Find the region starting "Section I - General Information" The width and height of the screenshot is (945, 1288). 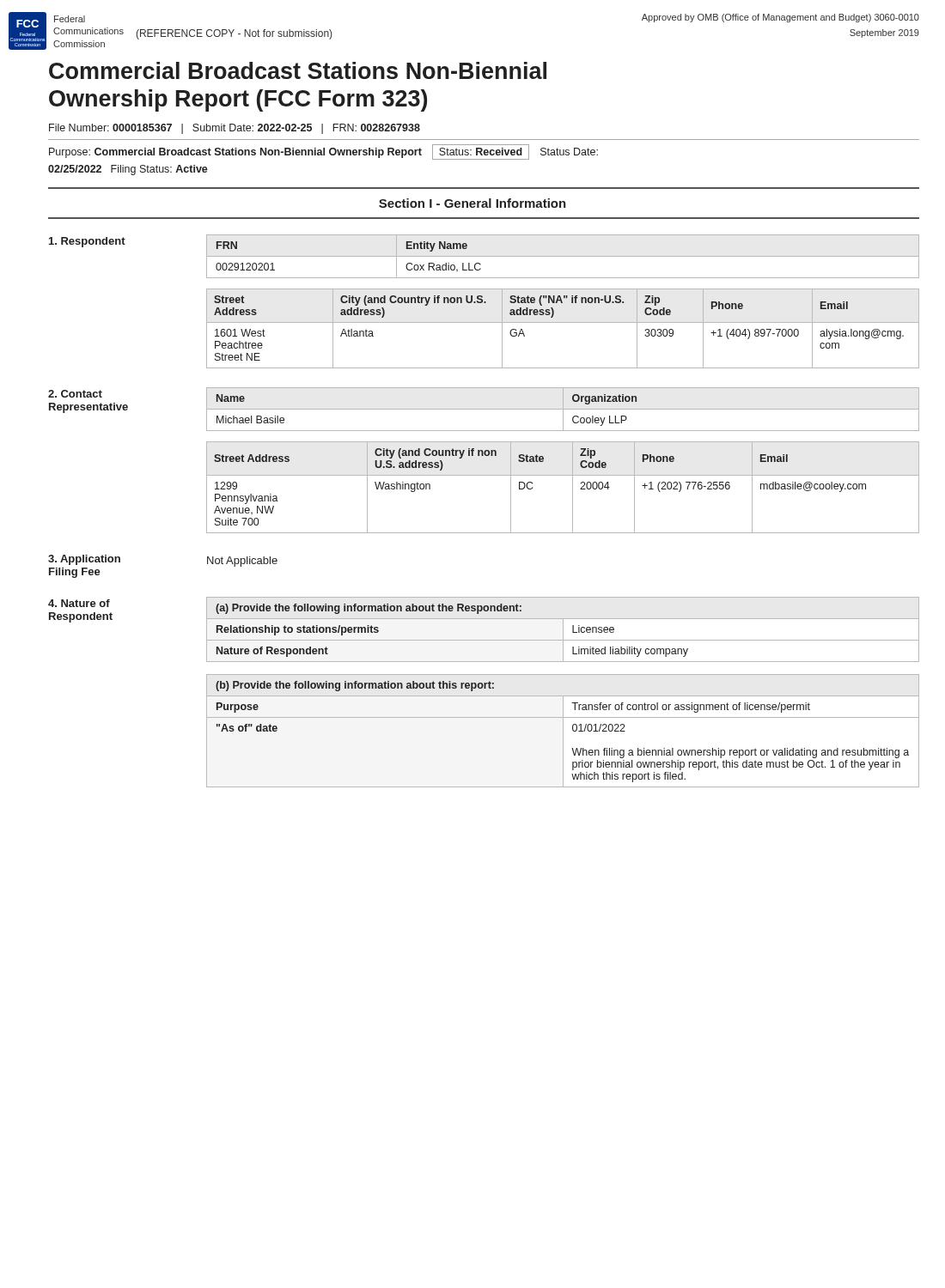(472, 203)
